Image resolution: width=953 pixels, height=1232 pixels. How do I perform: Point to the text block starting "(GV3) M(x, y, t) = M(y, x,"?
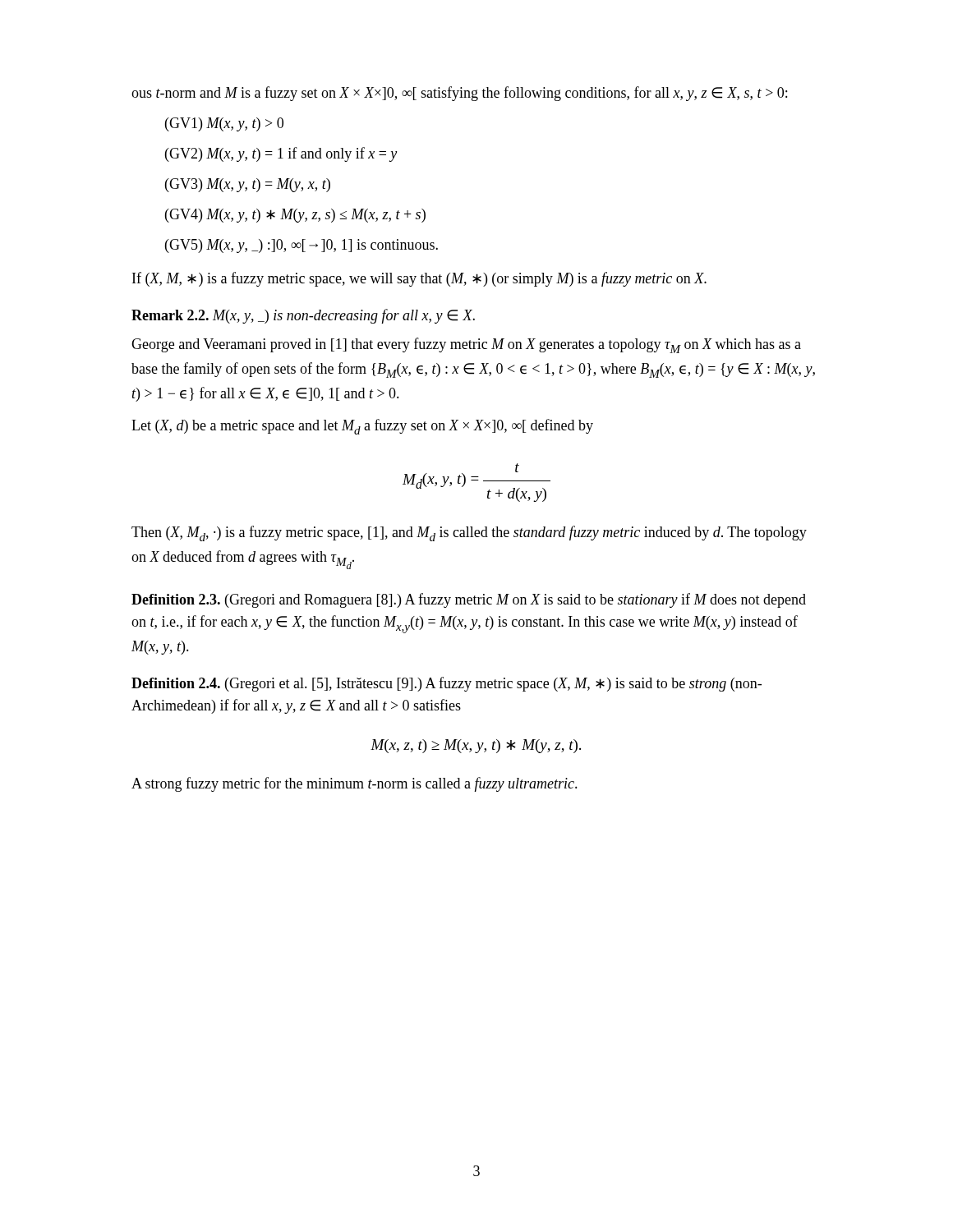coord(248,184)
